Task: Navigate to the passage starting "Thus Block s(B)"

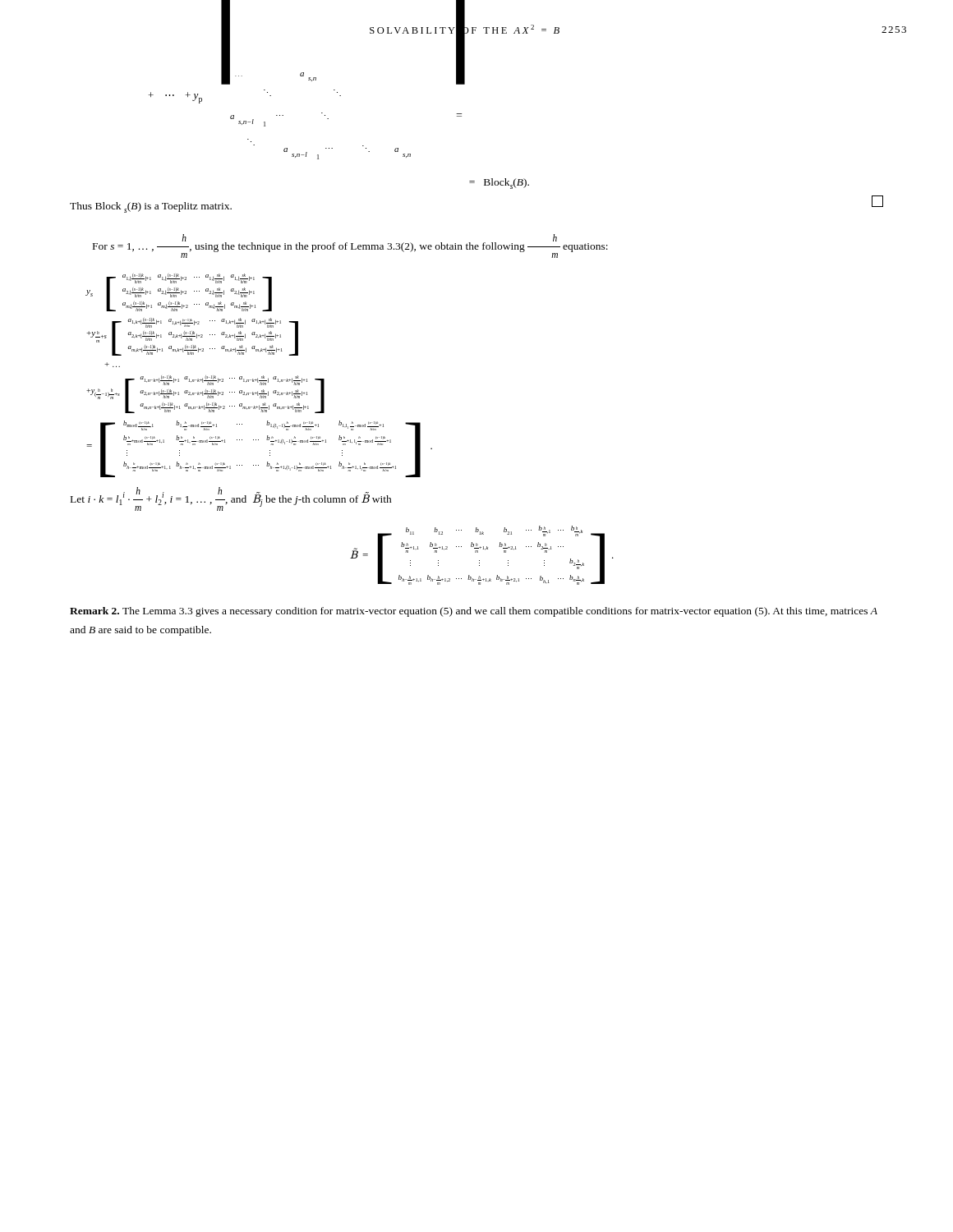Action: [139, 204]
